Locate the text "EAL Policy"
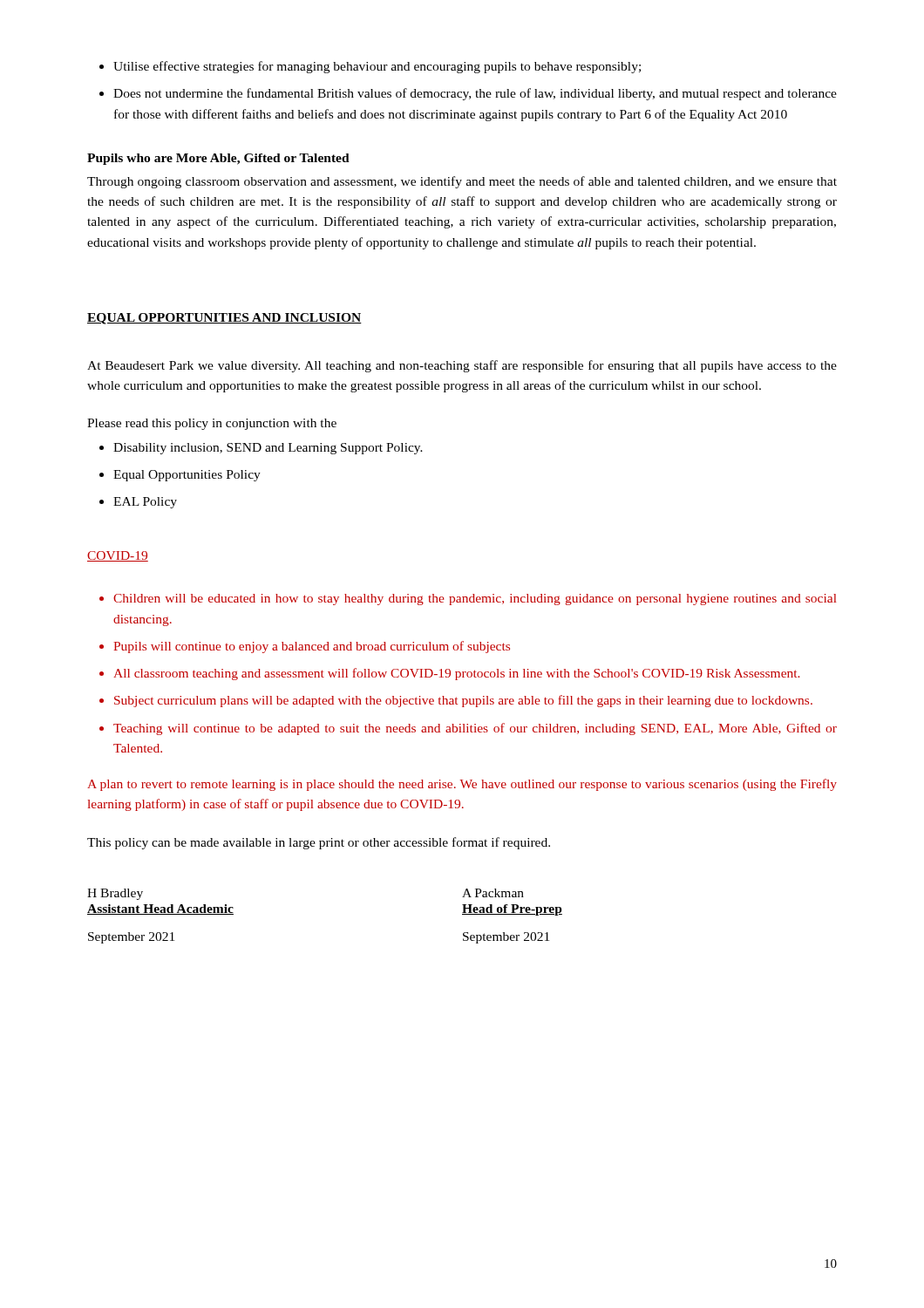Screen dimensions: 1308x924 (138, 503)
